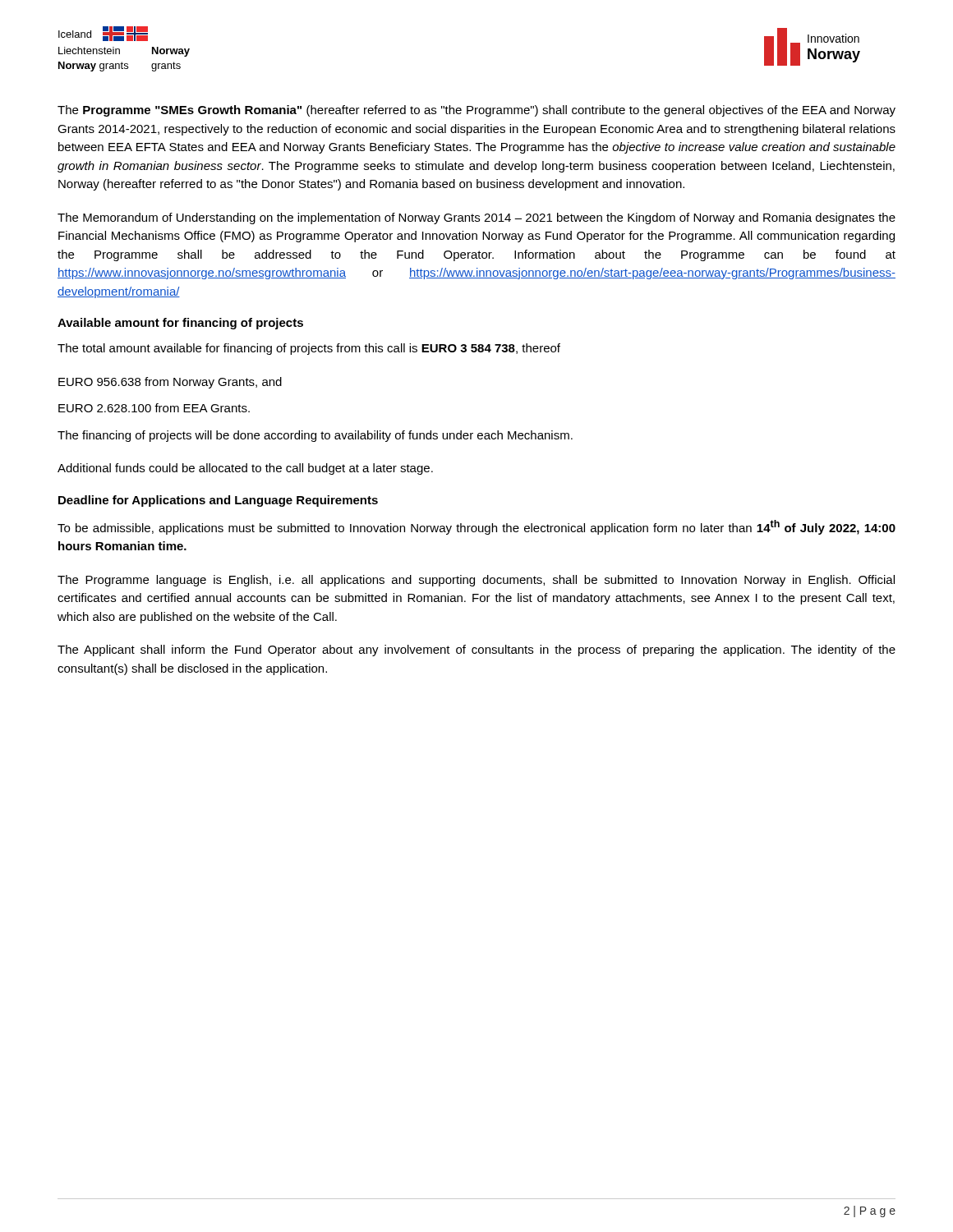Select the text block containing "The Programme language is English, i.e."

tap(476, 598)
